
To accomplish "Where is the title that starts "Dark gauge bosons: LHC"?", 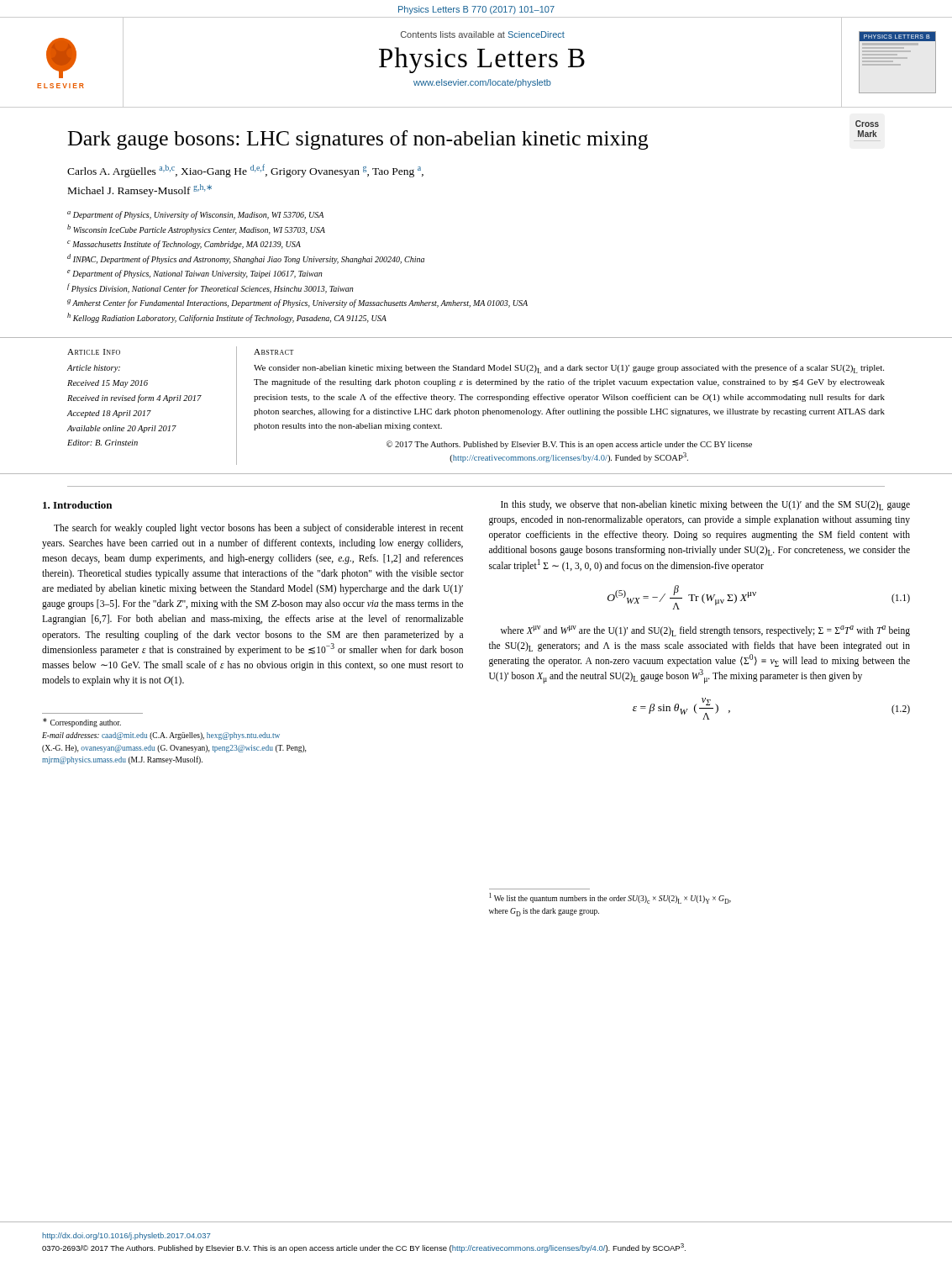I will coord(358,138).
